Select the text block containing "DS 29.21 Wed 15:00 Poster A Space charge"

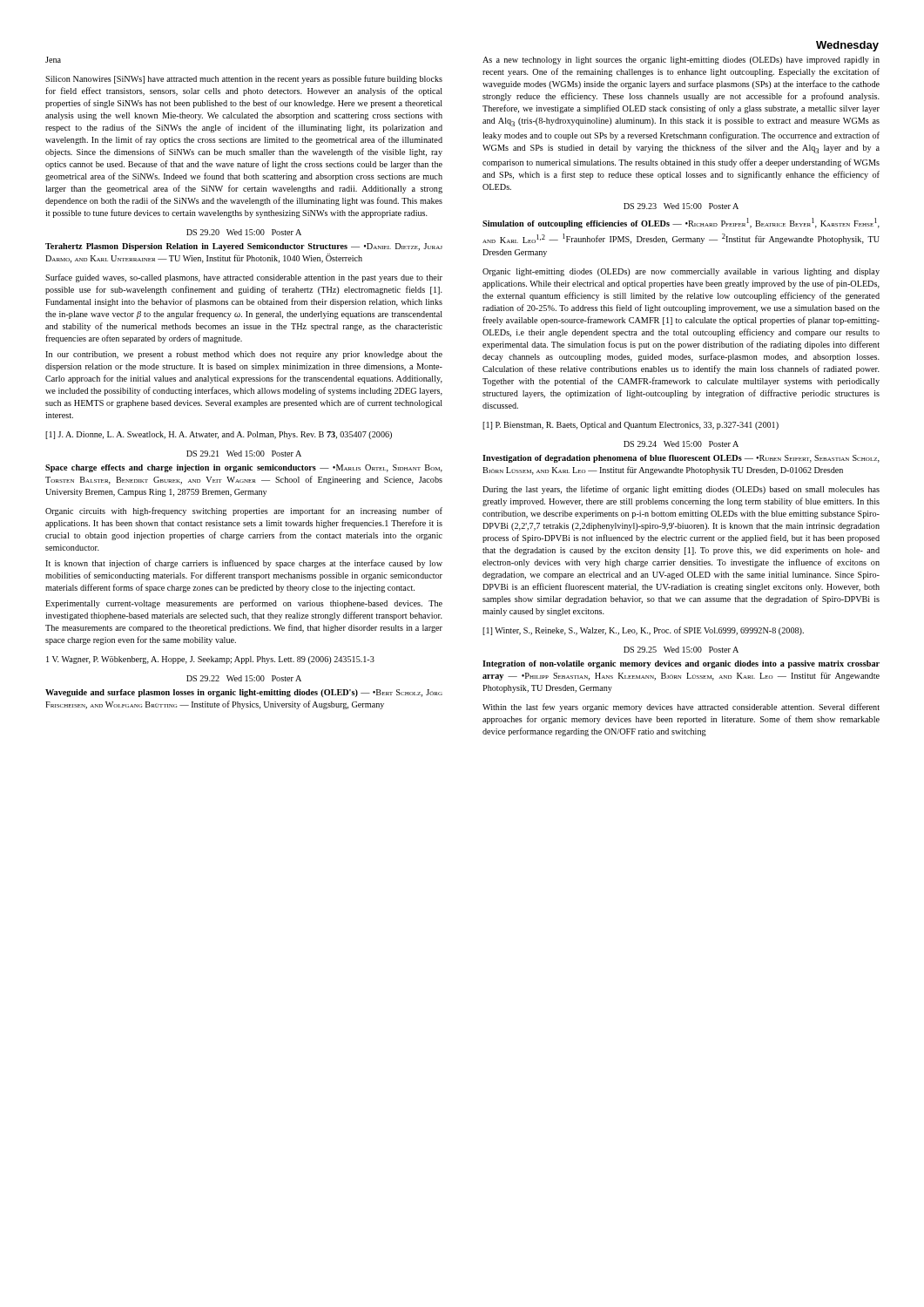pyautogui.click(x=244, y=473)
